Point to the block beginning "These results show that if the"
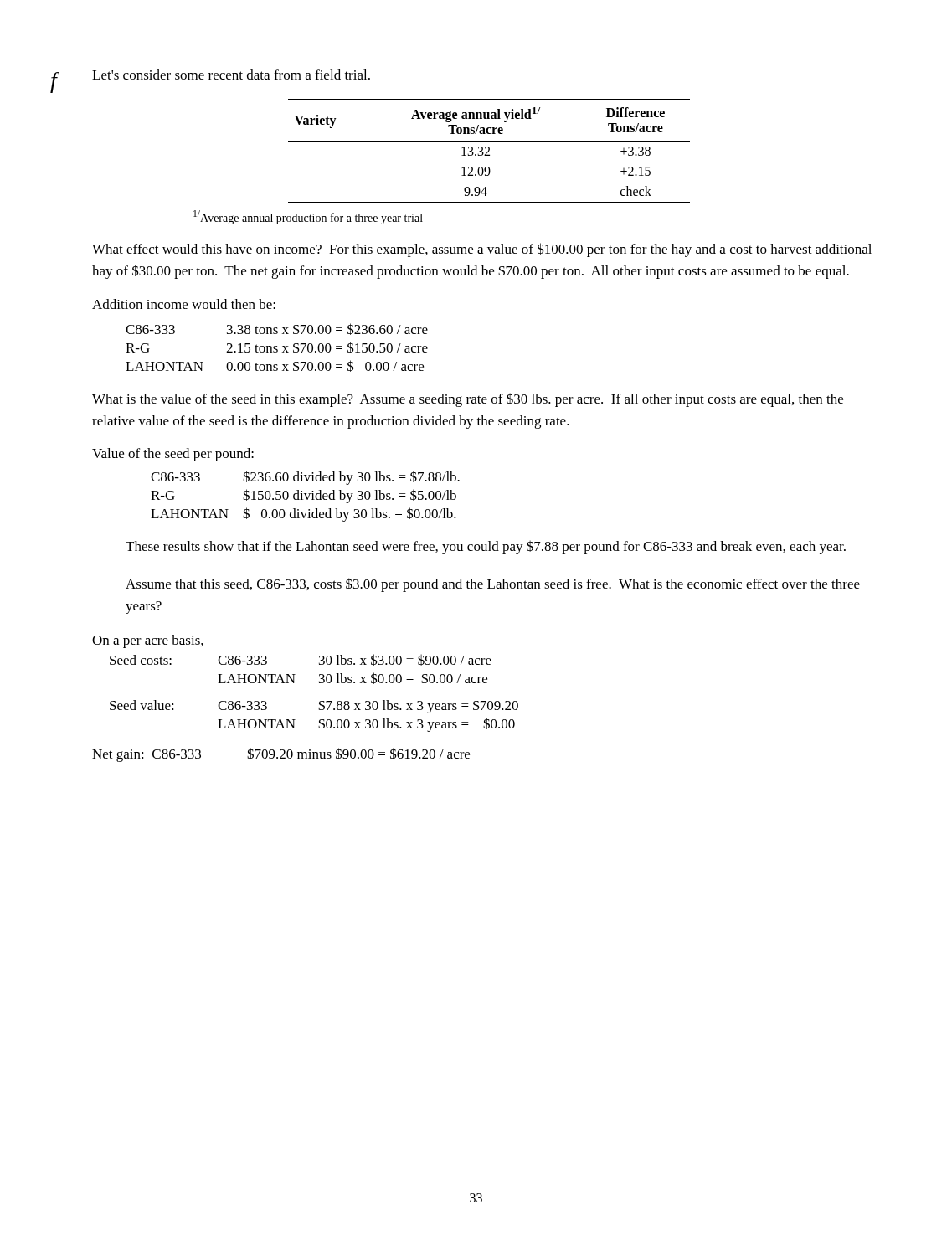952x1256 pixels. click(486, 547)
